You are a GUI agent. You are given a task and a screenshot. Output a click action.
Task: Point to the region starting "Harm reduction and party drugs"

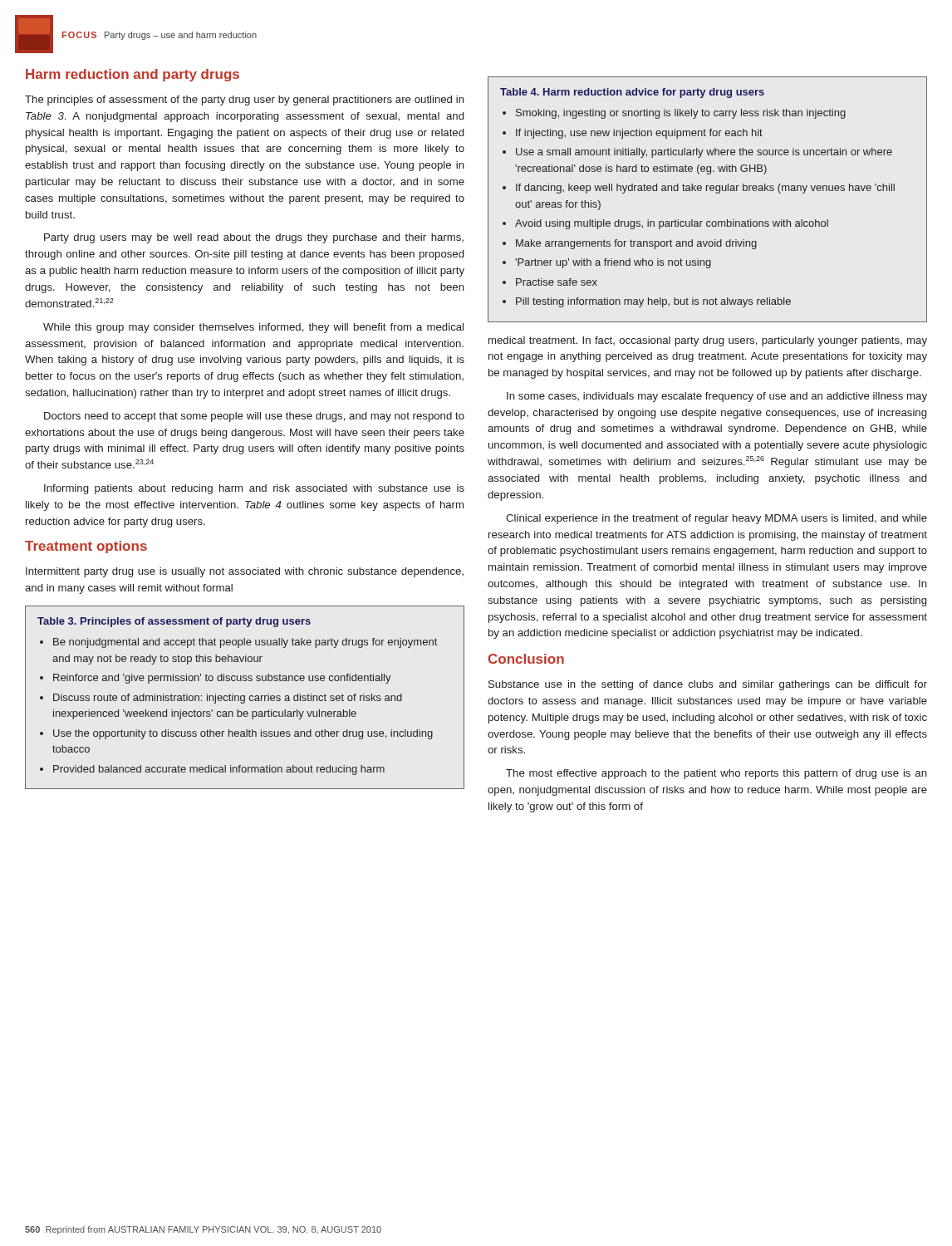pos(245,75)
